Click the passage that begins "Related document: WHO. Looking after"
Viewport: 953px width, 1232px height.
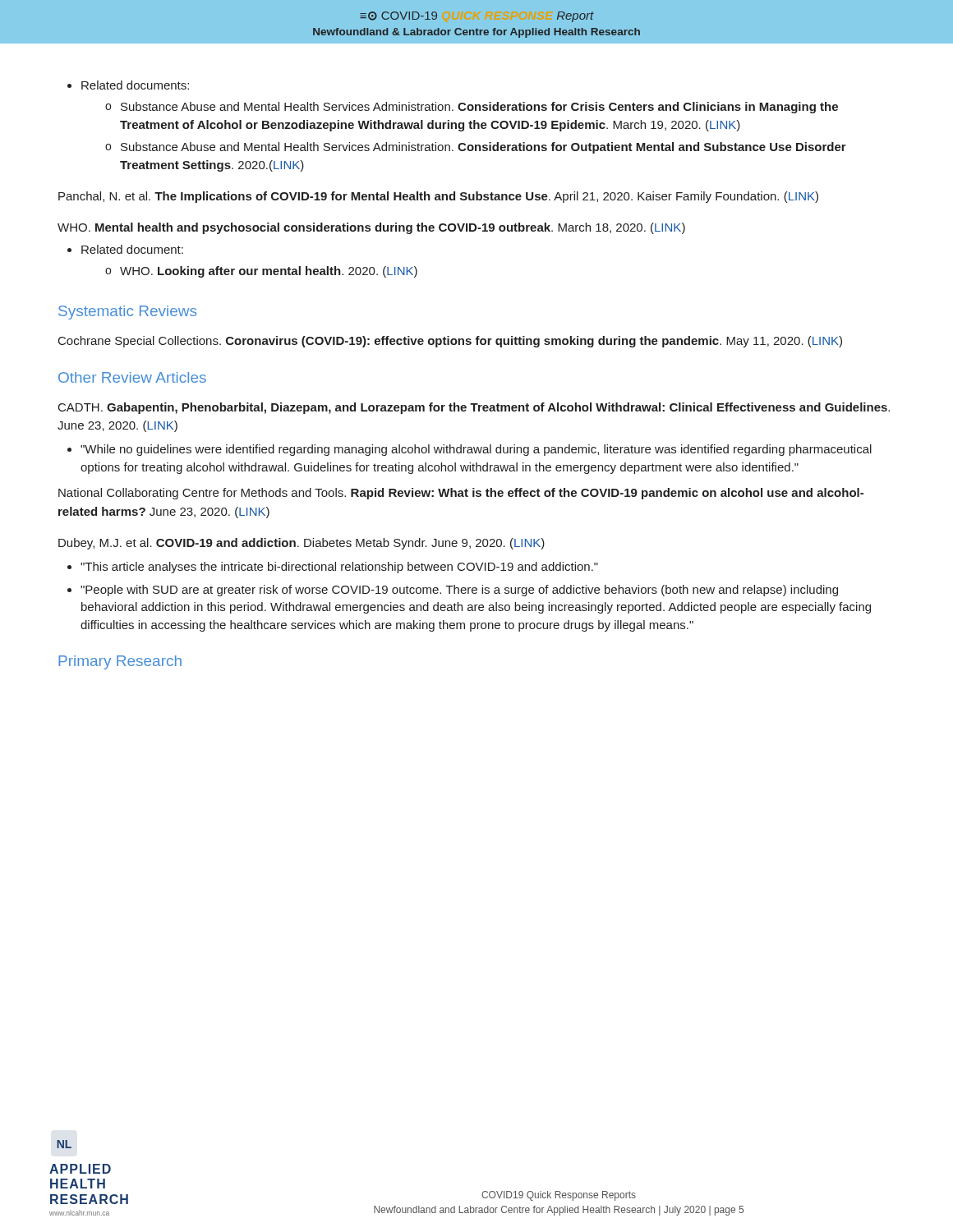click(x=125, y=249)
